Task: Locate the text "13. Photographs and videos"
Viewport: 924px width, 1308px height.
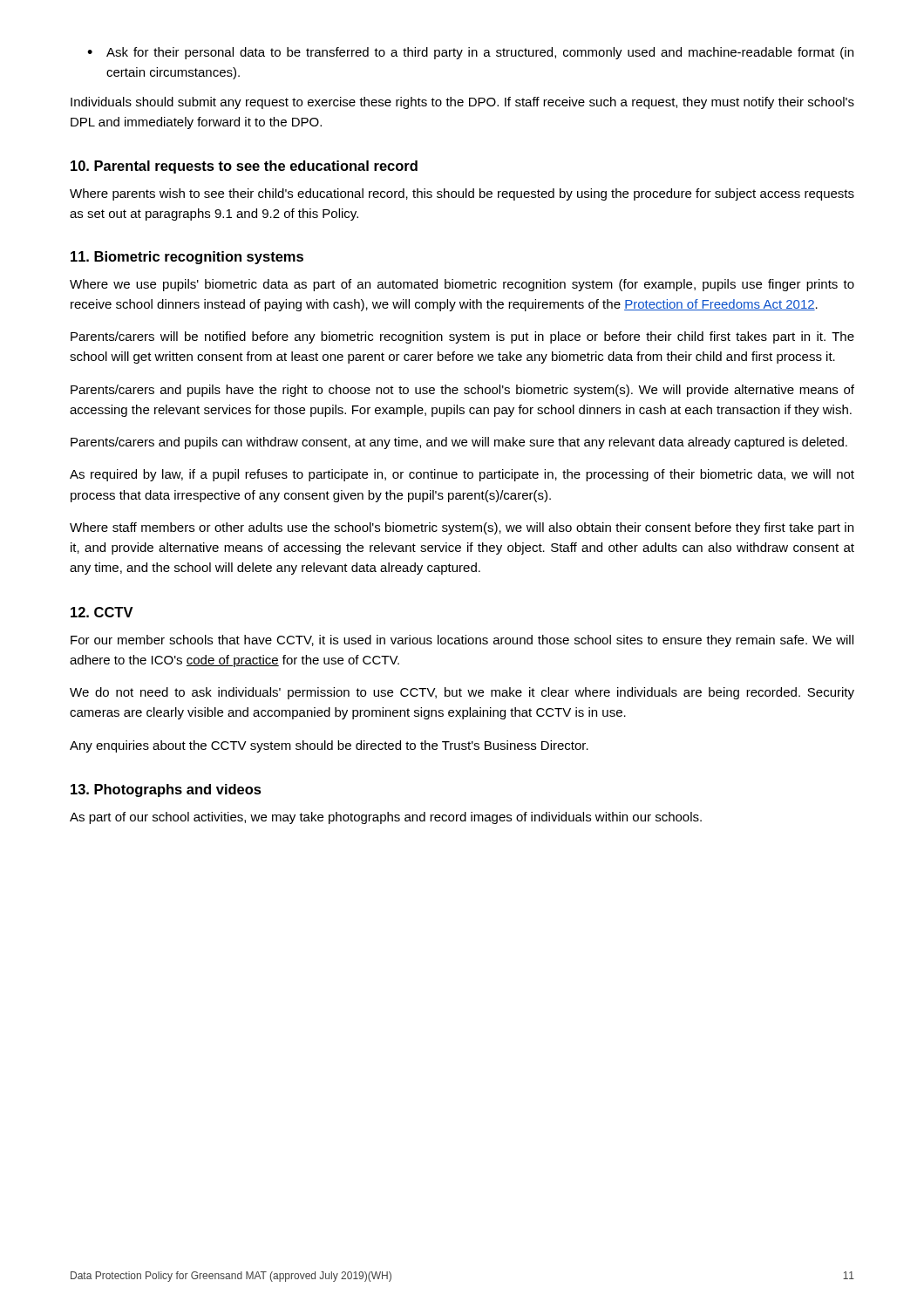Action: click(166, 789)
